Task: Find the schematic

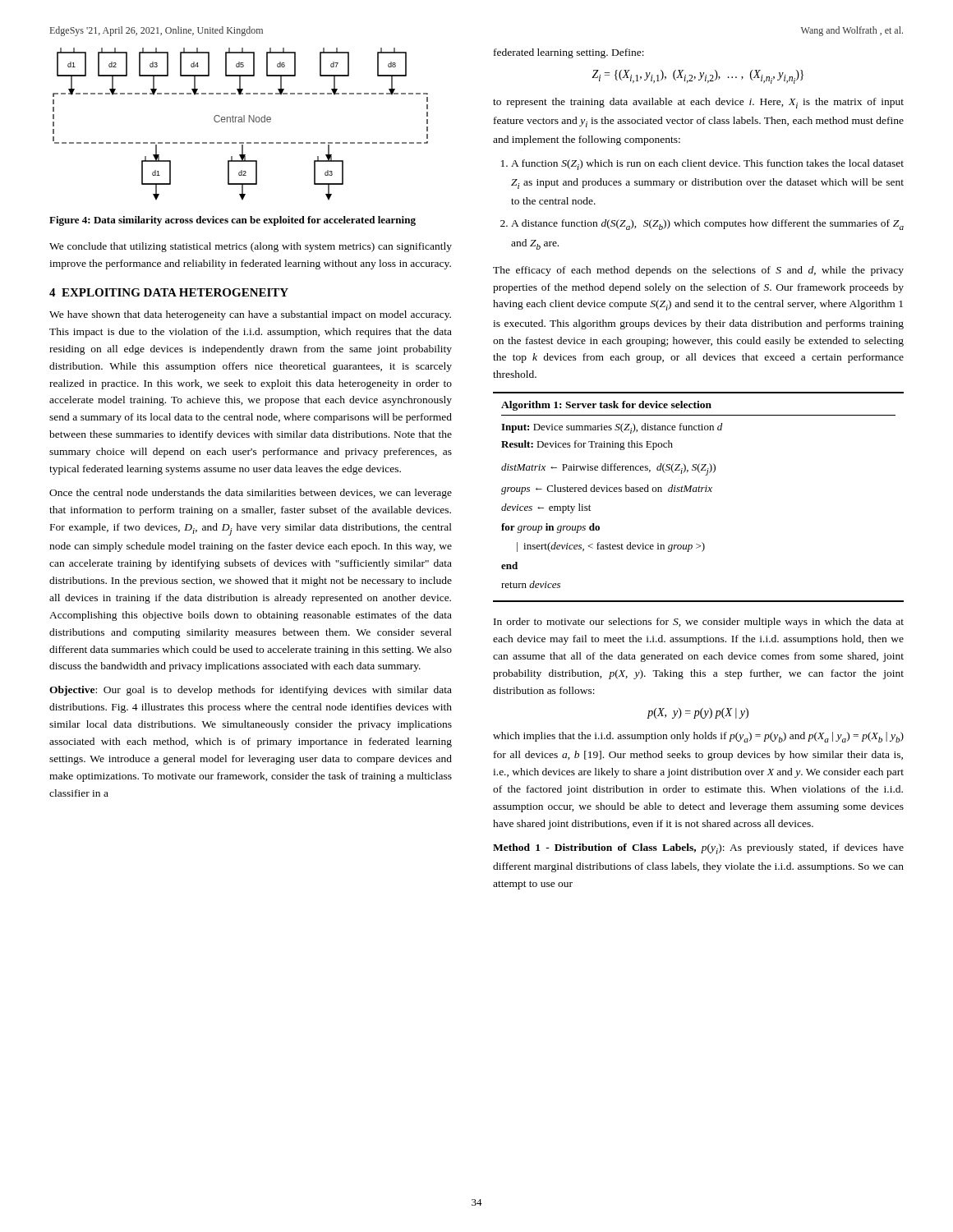Action: pyautogui.click(x=251, y=126)
